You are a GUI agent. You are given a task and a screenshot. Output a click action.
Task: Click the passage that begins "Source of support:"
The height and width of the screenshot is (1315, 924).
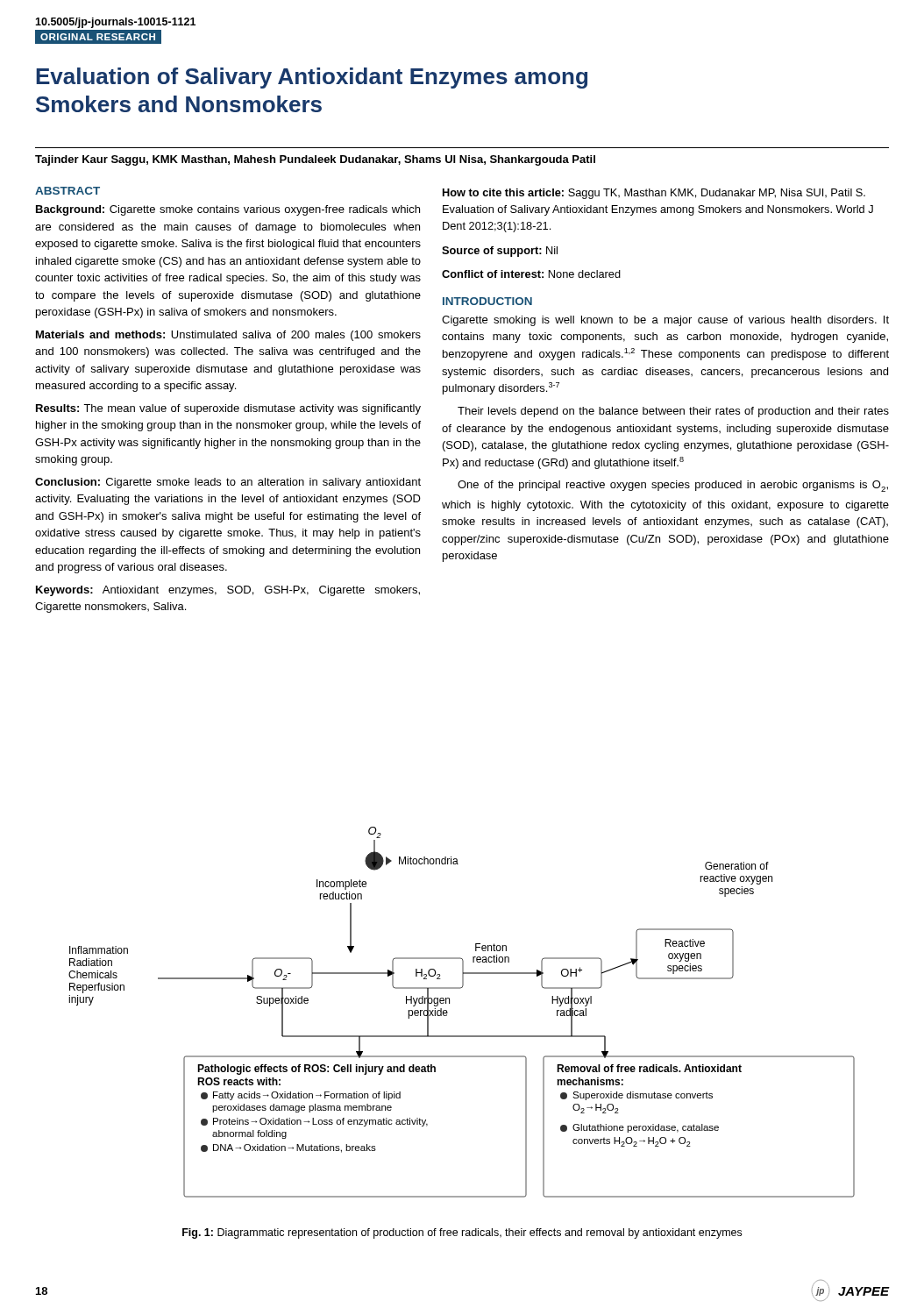(x=500, y=250)
